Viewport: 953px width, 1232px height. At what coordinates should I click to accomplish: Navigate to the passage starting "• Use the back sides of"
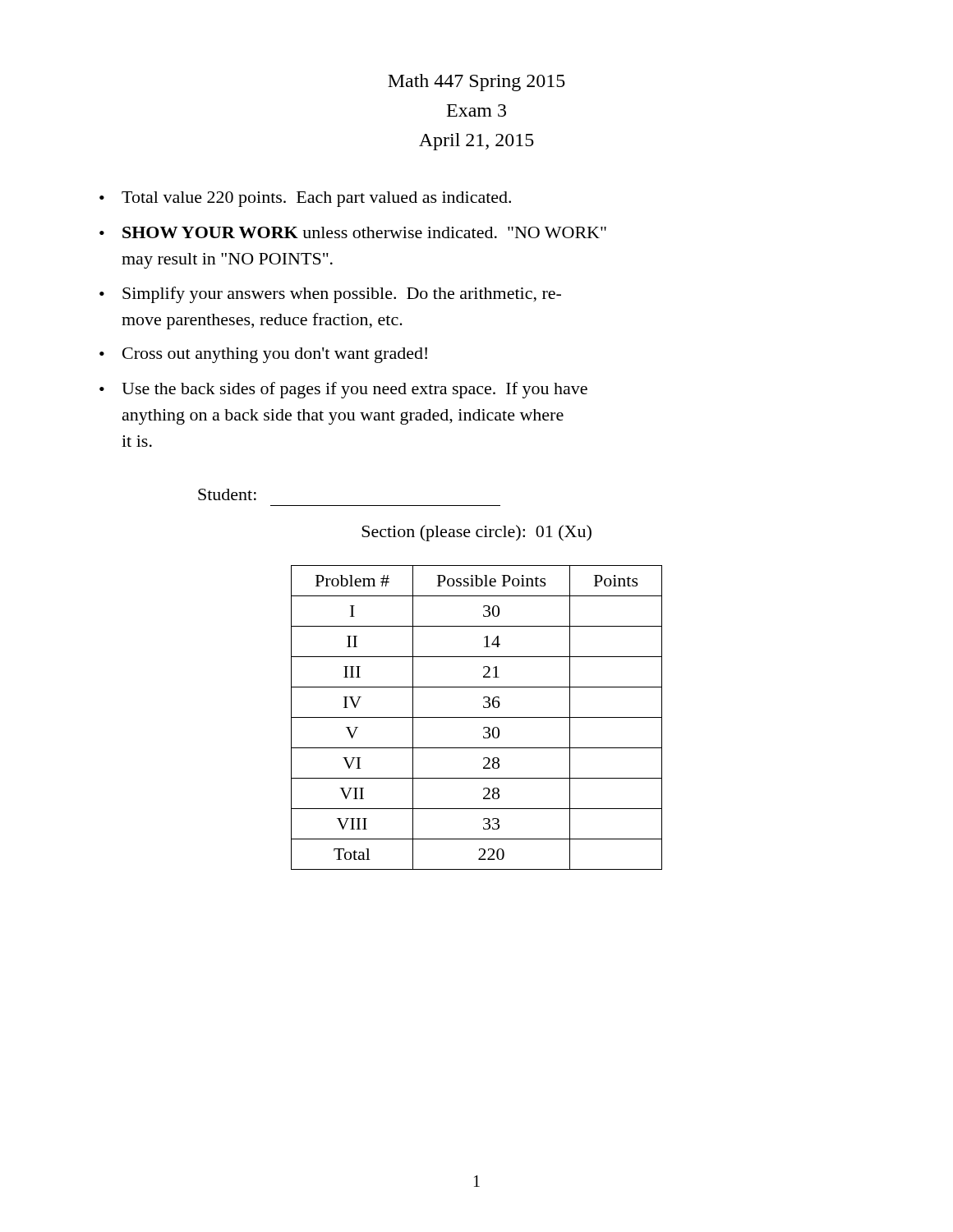[476, 415]
